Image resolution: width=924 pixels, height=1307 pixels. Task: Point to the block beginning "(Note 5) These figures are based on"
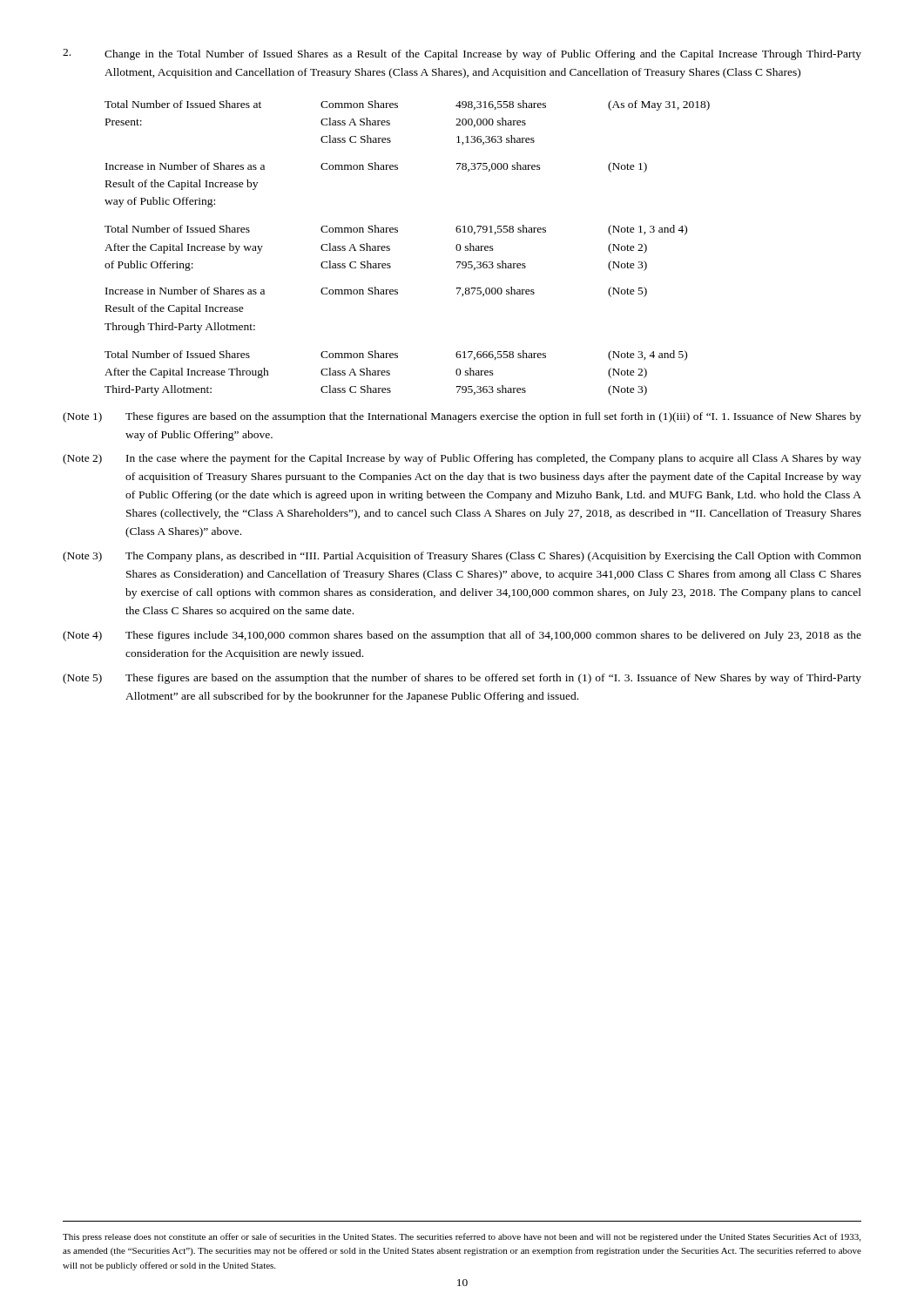pyautogui.click(x=462, y=687)
